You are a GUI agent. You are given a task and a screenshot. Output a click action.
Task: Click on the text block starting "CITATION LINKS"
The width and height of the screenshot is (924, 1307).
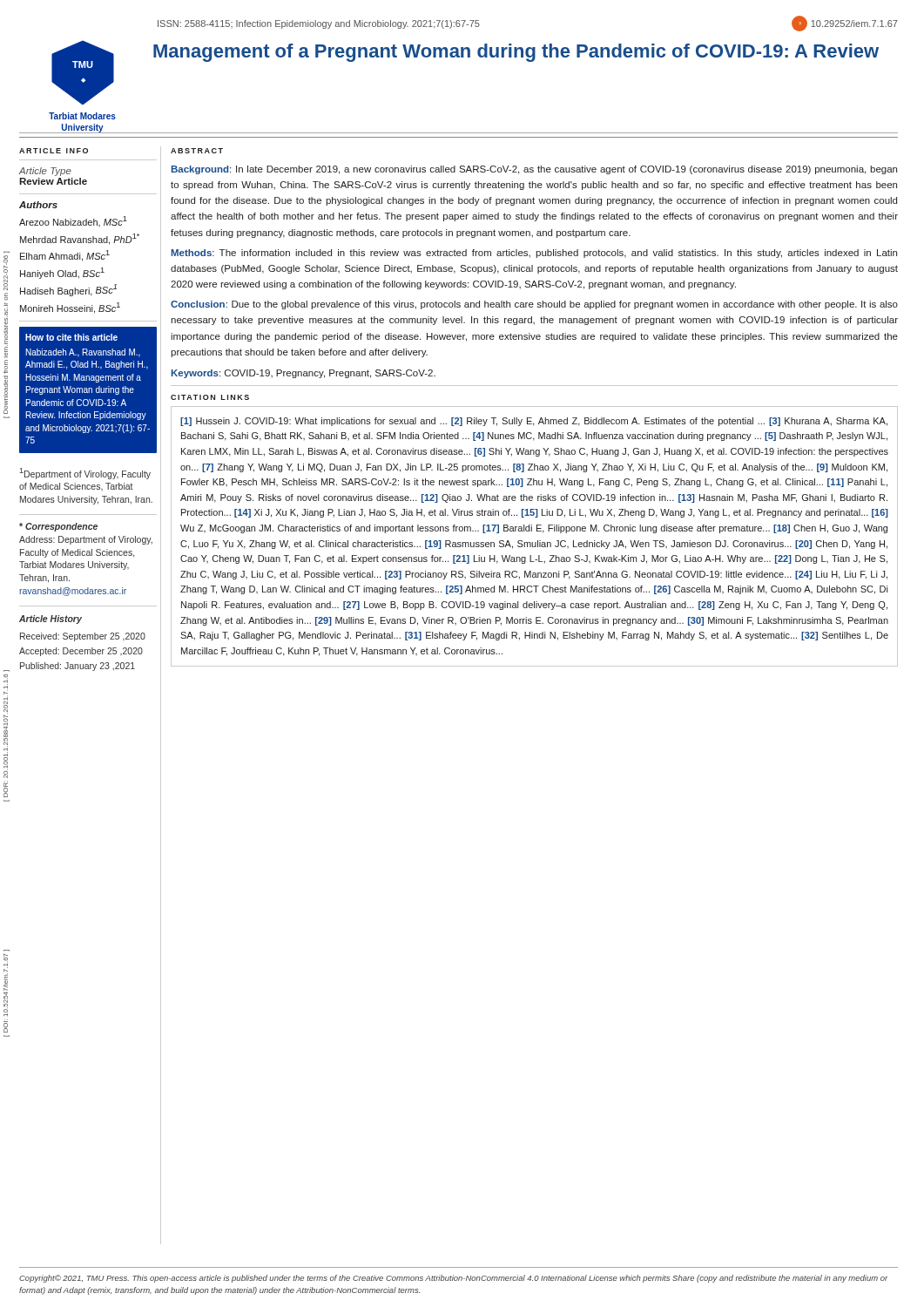(x=211, y=397)
